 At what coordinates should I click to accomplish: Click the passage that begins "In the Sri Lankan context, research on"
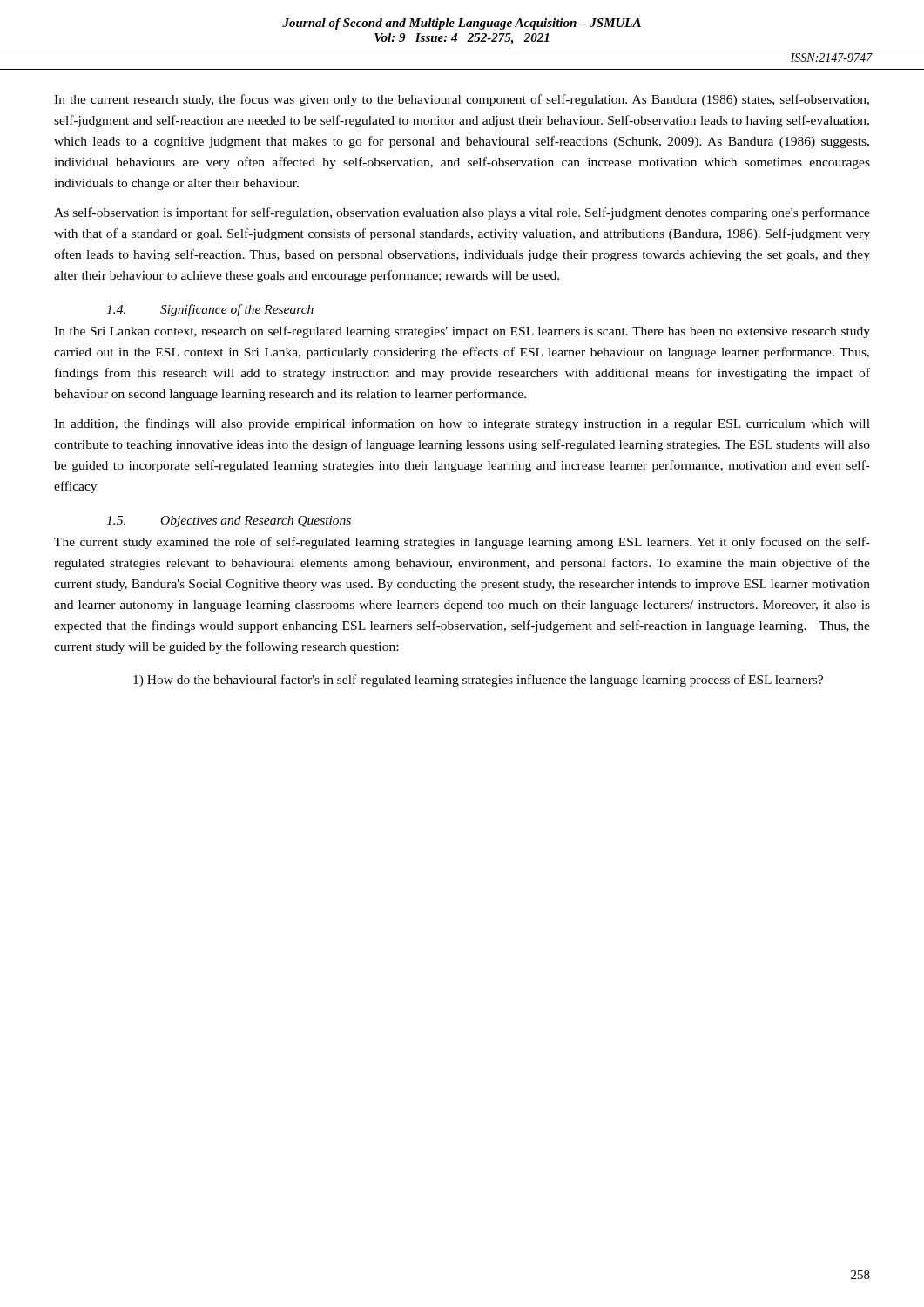(x=462, y=362)
